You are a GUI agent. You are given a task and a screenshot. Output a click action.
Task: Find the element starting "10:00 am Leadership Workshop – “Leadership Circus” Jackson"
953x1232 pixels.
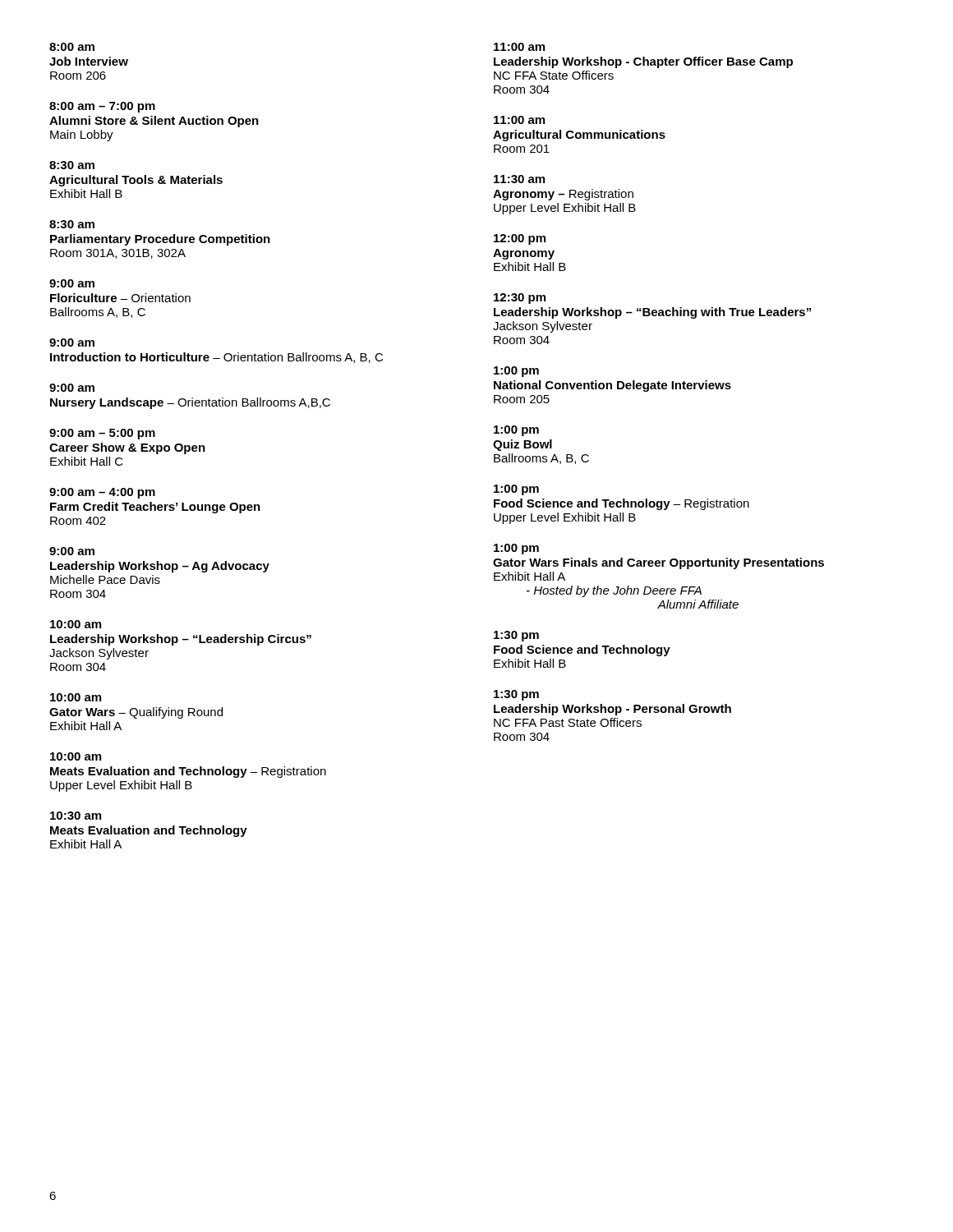click(x=255, y=645)
